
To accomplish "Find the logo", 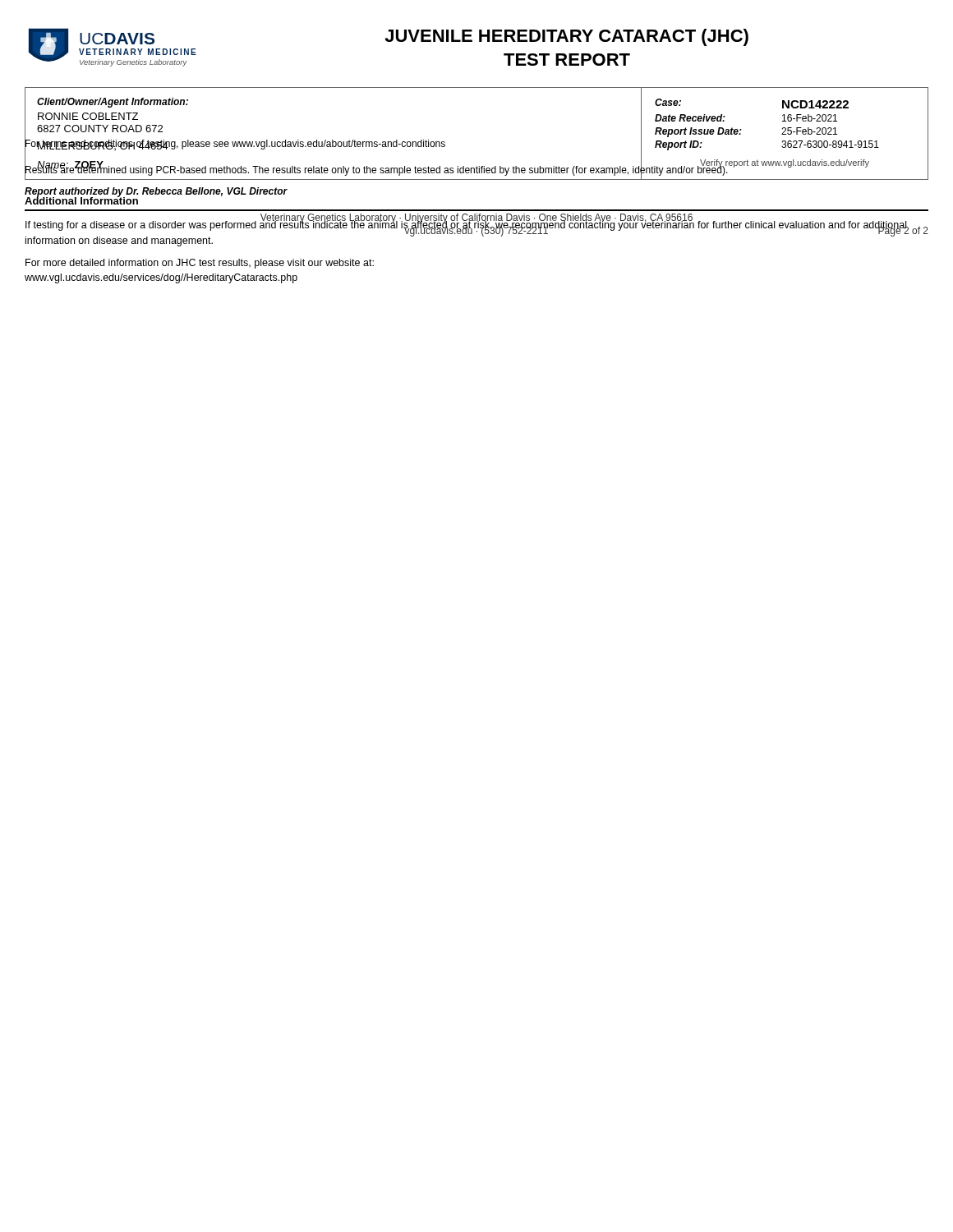I will 115,48.
